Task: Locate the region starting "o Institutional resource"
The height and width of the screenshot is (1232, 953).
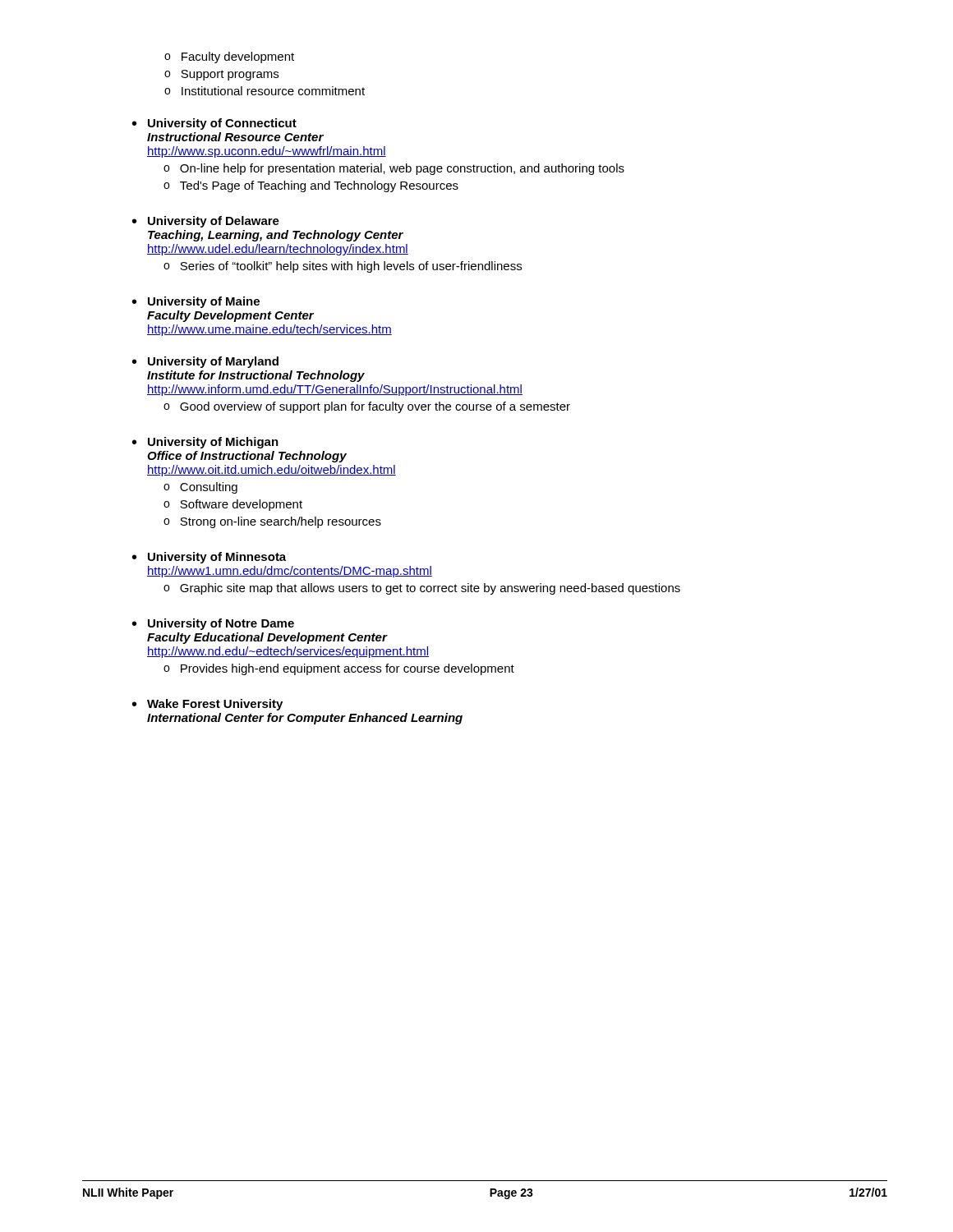Action: tap(265, 91)
